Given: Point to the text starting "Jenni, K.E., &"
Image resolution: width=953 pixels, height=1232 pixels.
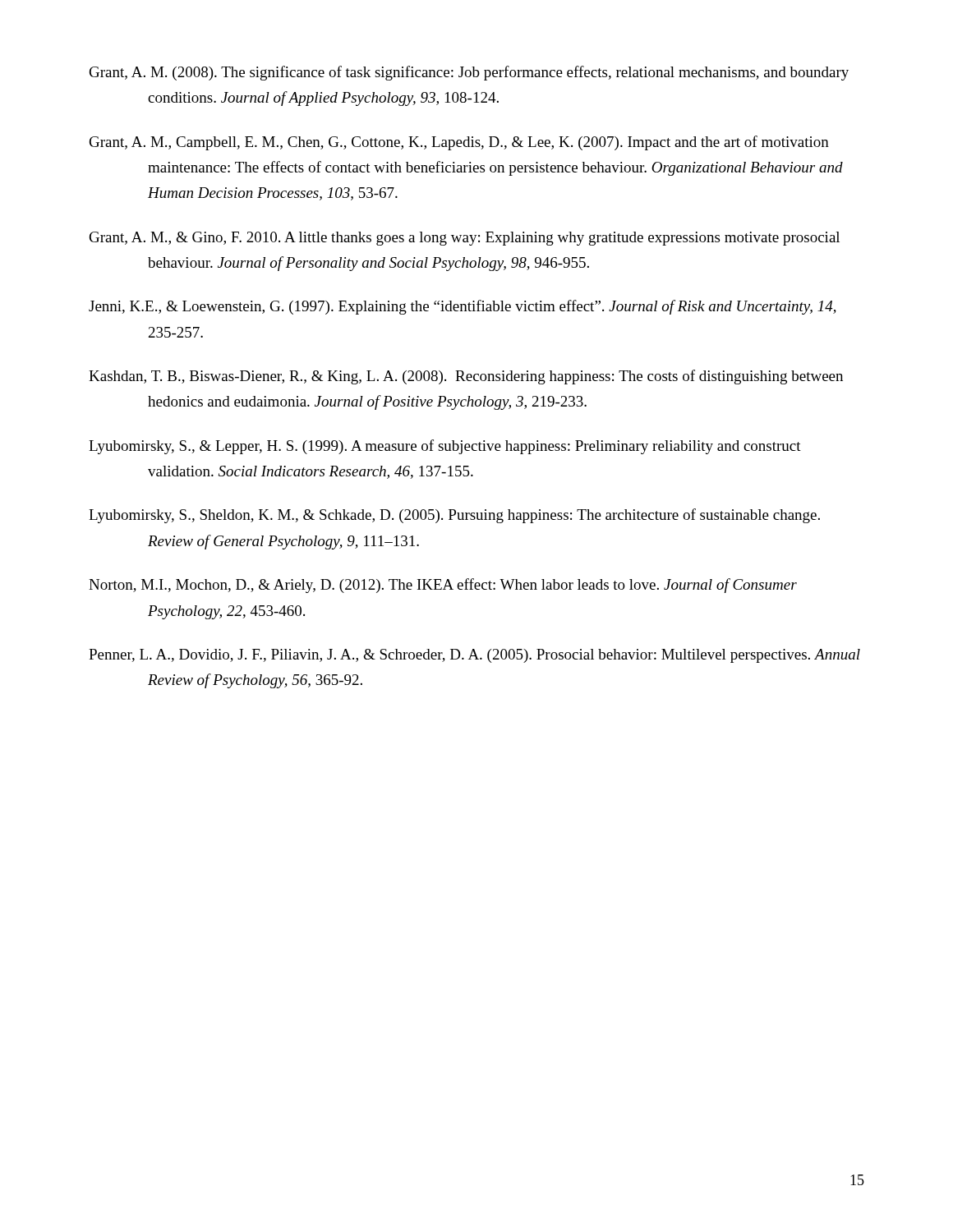Looking at the screenshot, I should tap(463, 319).
